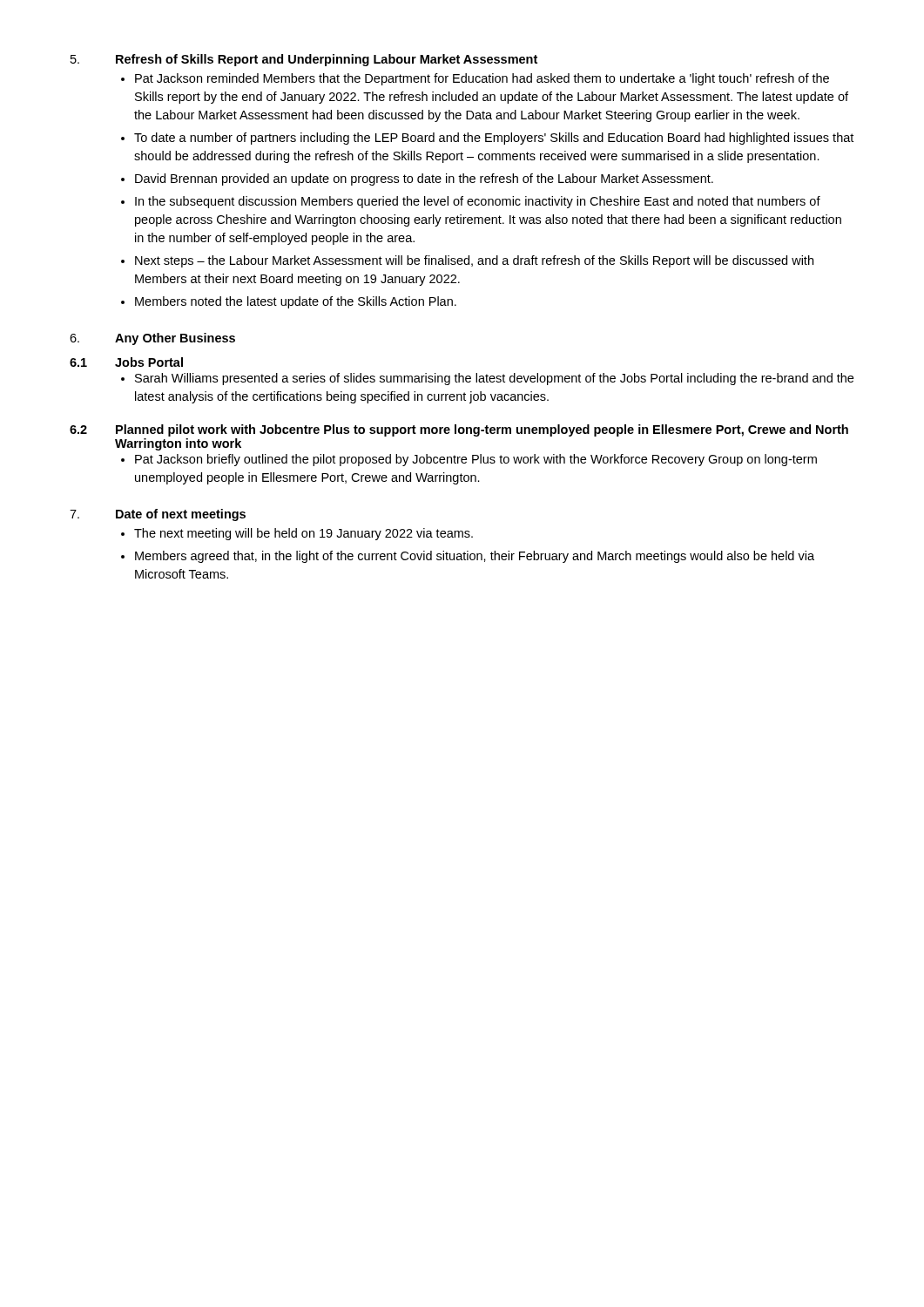The image size is (924, 1307).
Task: Select the block starting "Sarah Williams presented a series of slides"
Action: click(494, 387)
